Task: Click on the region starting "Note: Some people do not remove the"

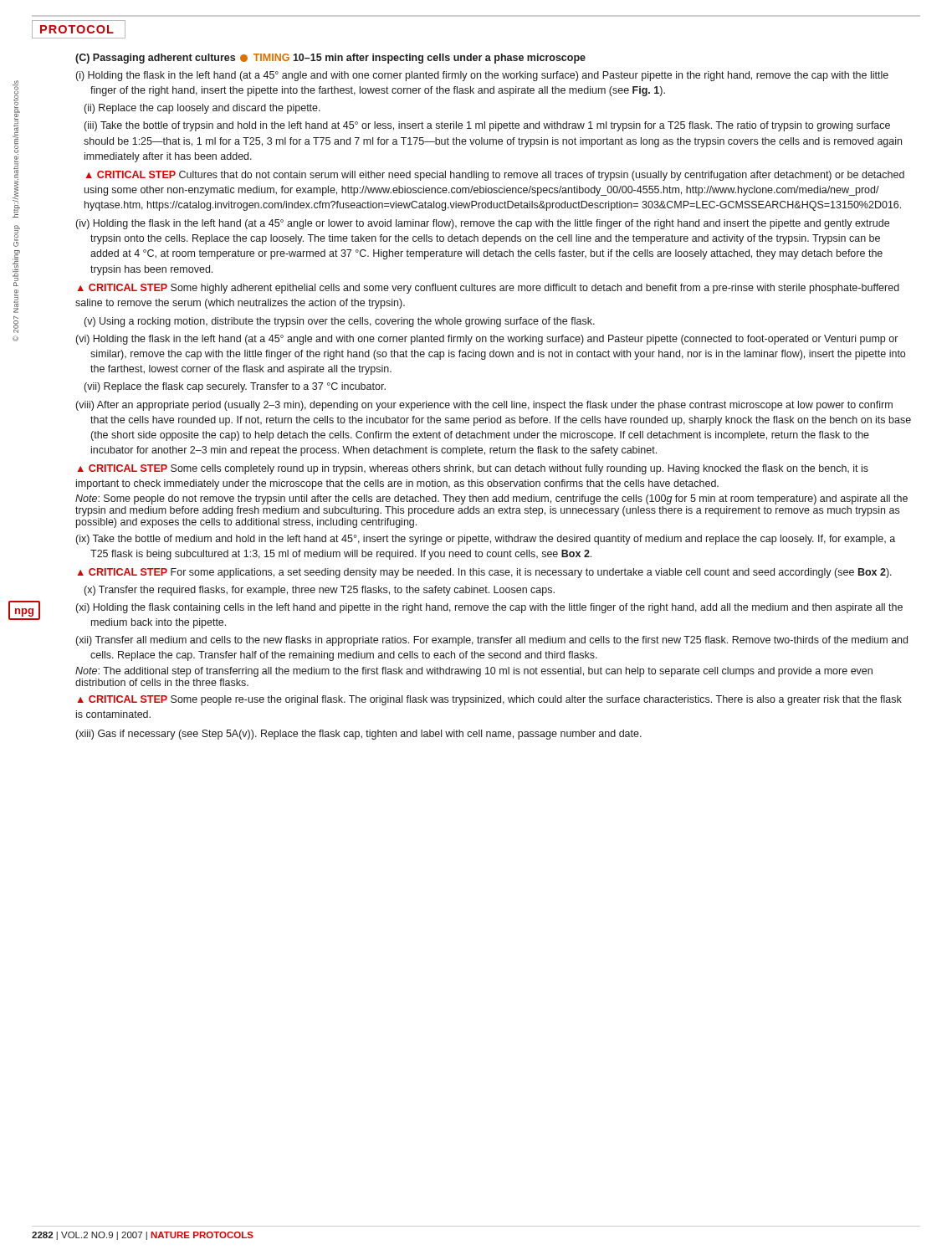Action: point(492,511)
